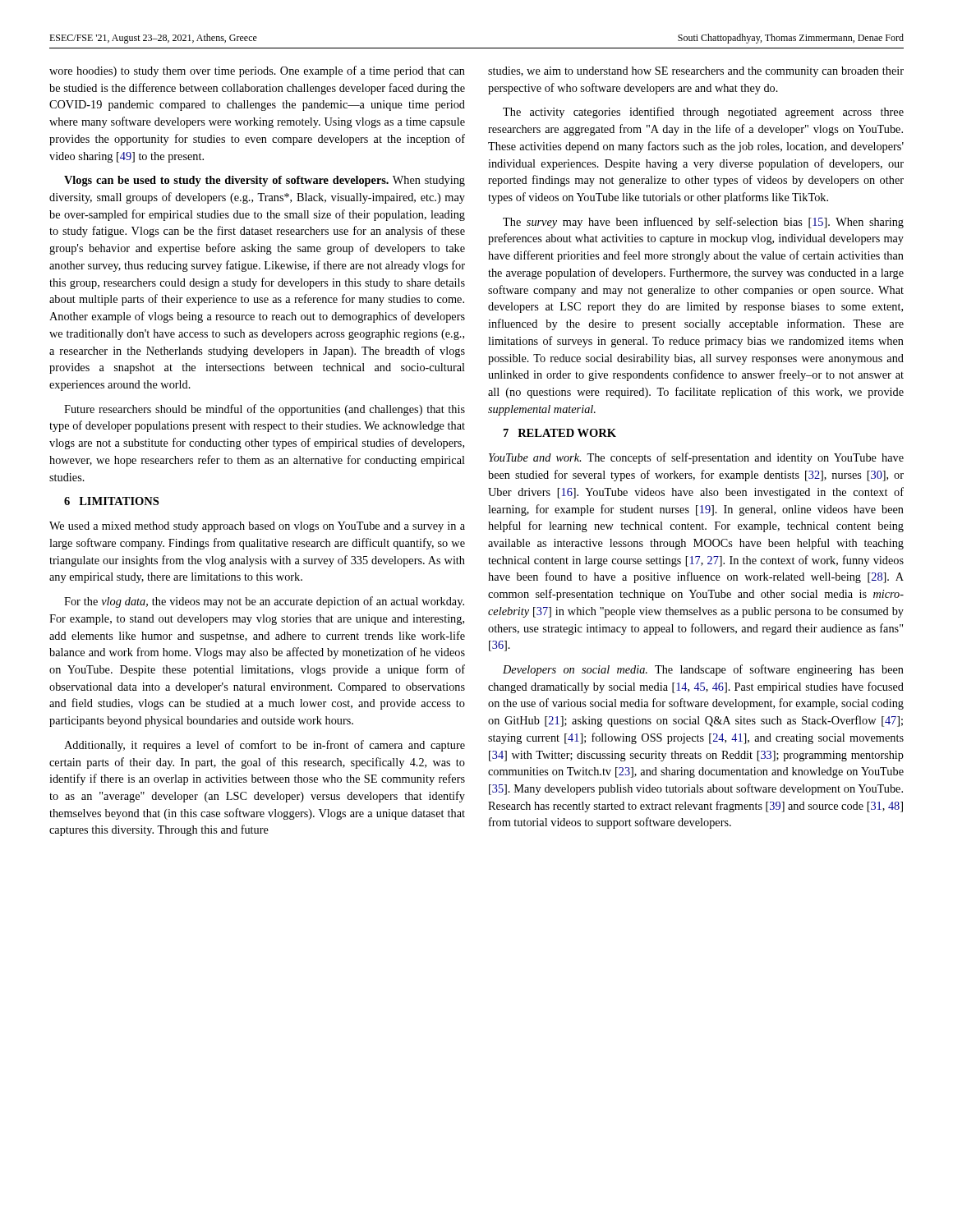Screen dimensions: 1232x953
Task: Click on the text block that reads "studies, we aim to understand how"
Action: pos(696,240)
